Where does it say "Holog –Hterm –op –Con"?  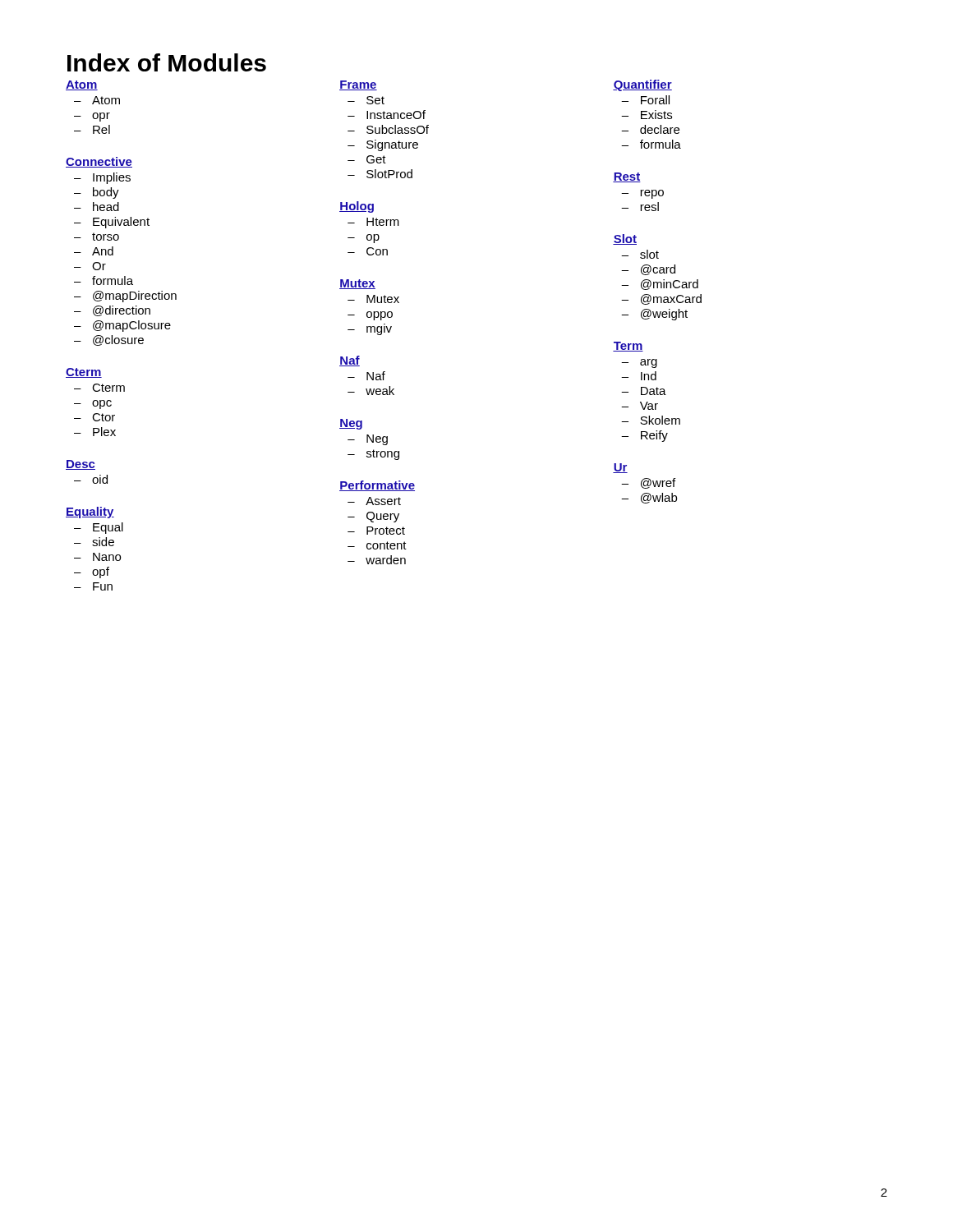[357, 207]
